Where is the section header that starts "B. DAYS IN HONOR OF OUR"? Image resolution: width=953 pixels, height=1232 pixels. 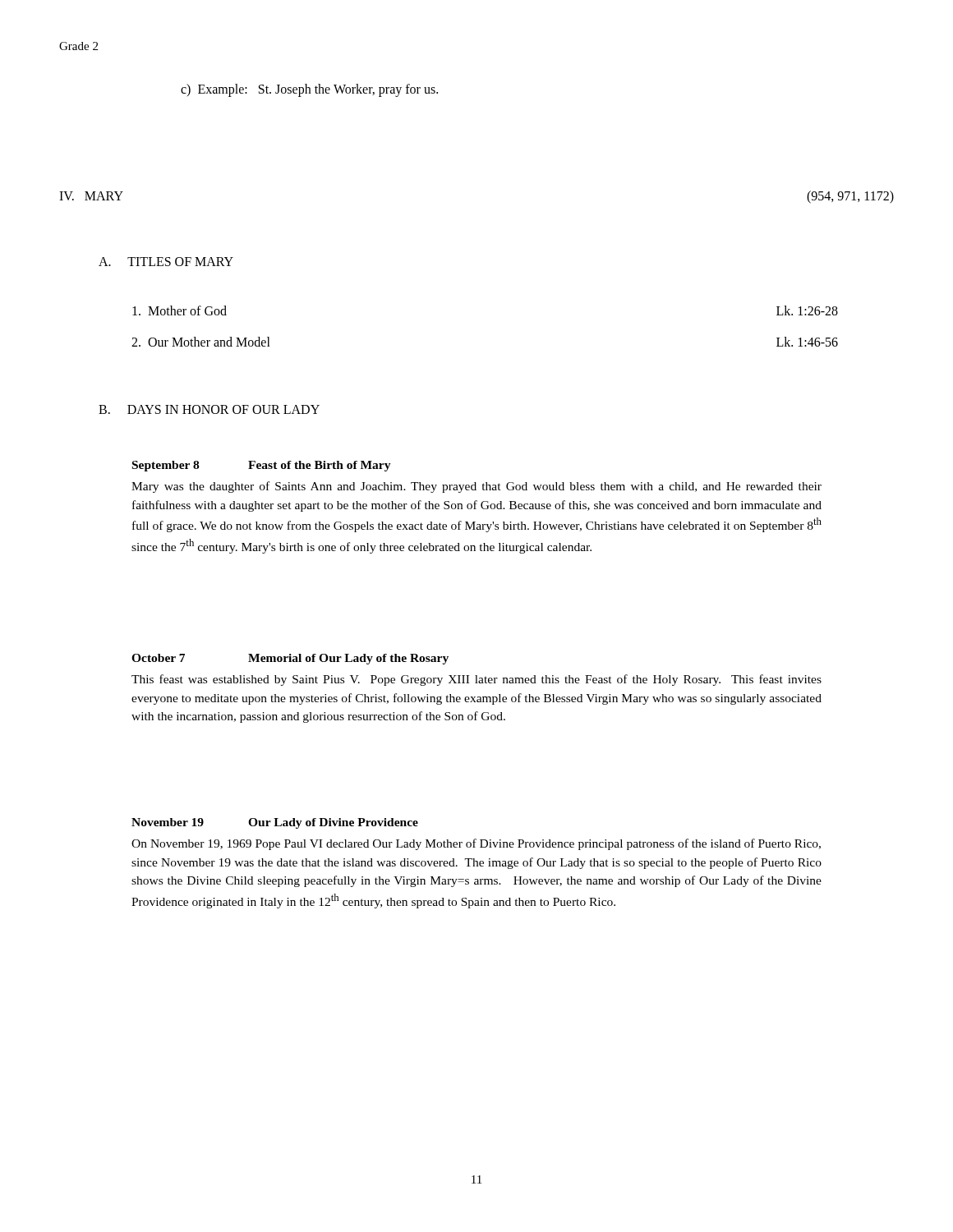209,409
